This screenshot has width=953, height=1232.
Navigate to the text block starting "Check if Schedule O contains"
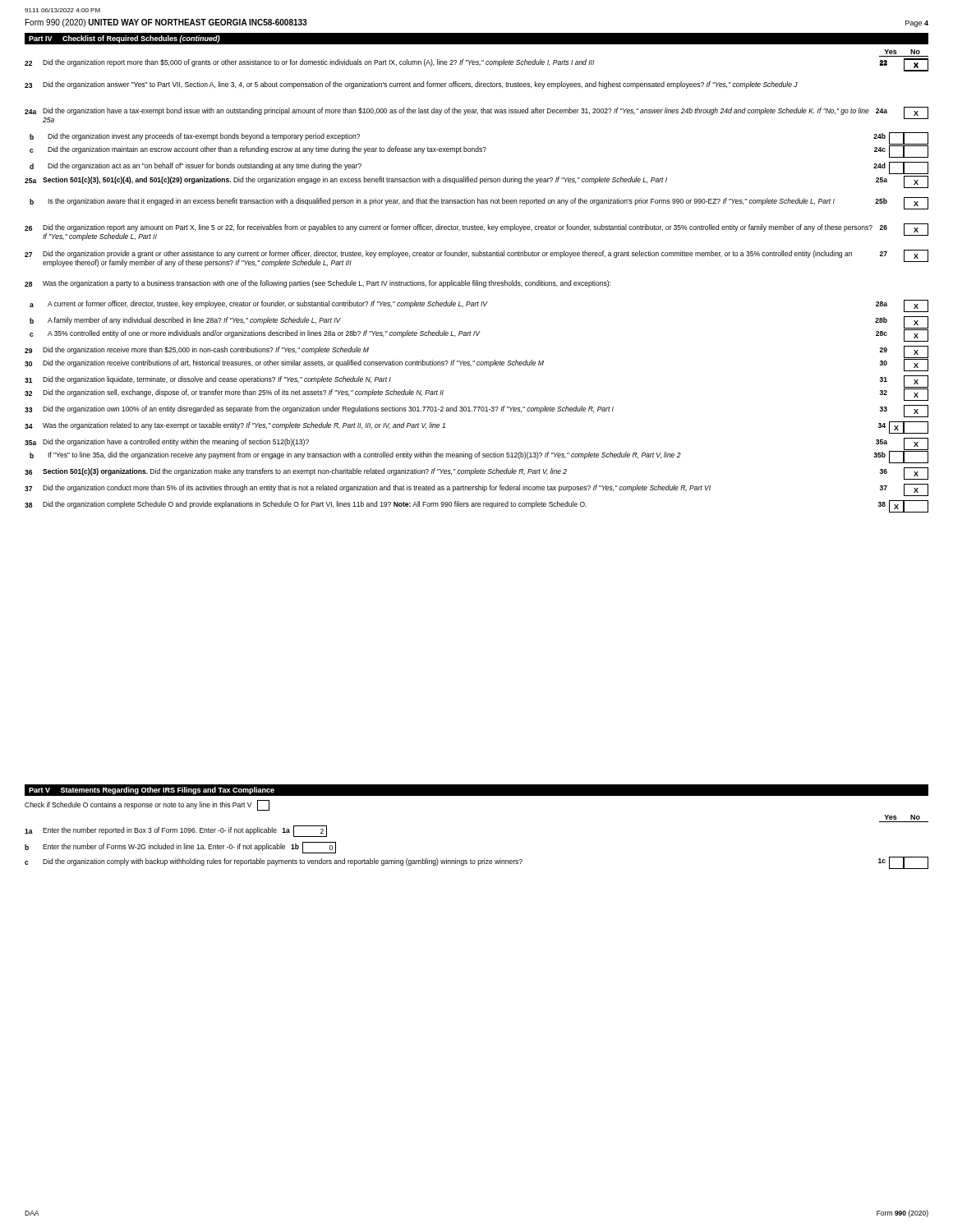coord(147,805)
